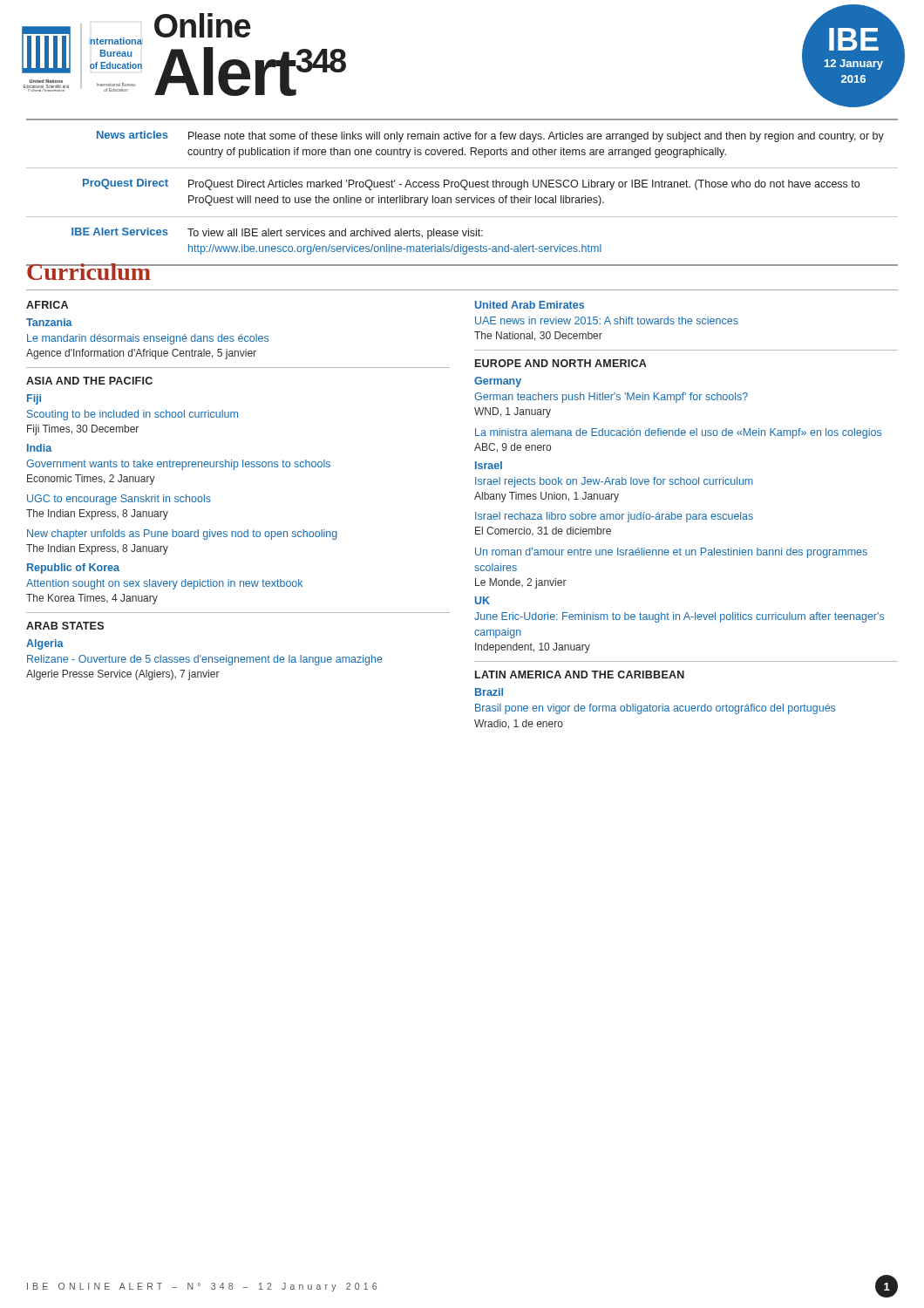Click a table
The width and height of the screenshot is (924, 1308).
pos(462,192)
